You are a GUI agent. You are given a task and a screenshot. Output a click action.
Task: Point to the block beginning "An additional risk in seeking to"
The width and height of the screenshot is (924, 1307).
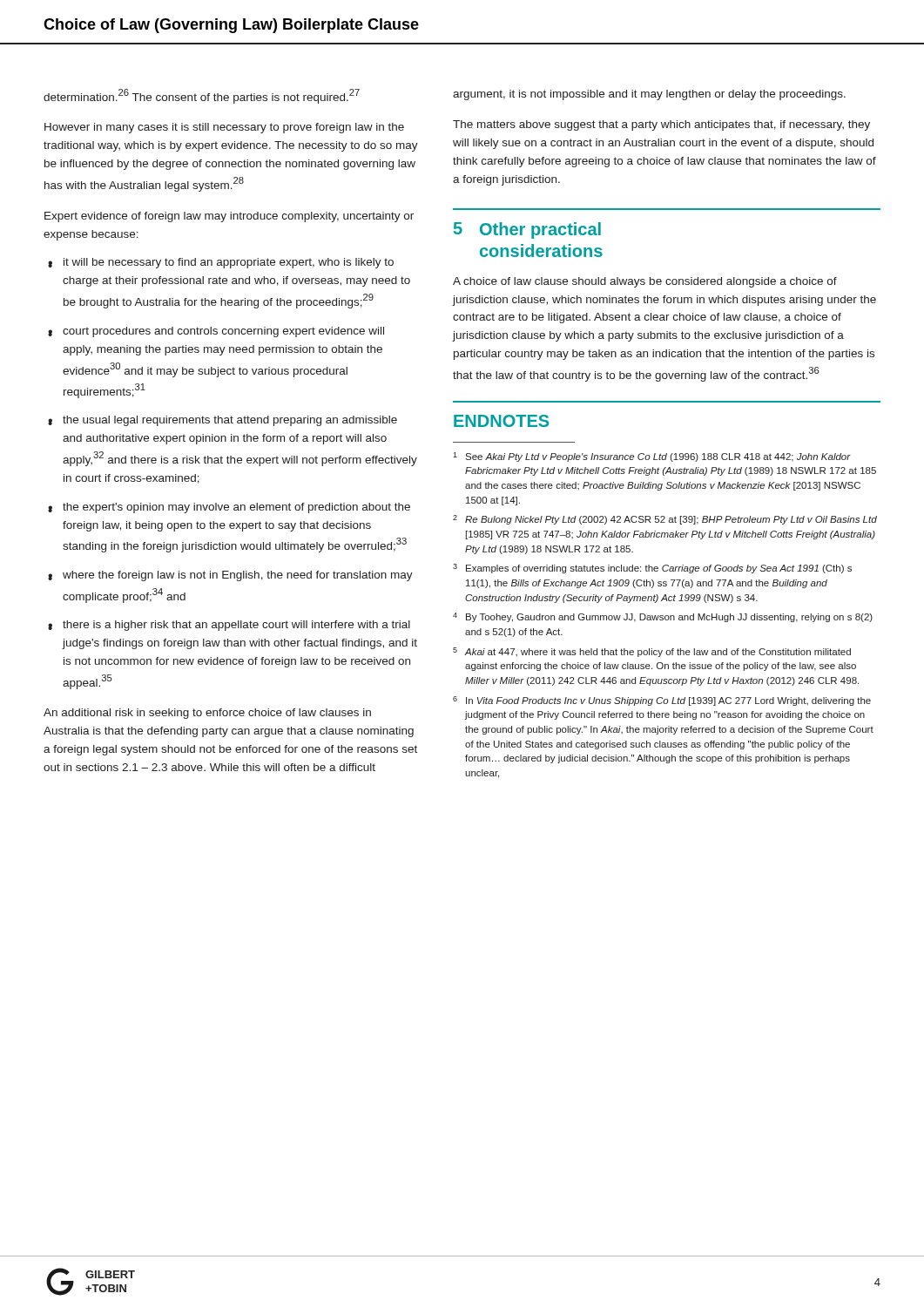[x=230, y=740]
